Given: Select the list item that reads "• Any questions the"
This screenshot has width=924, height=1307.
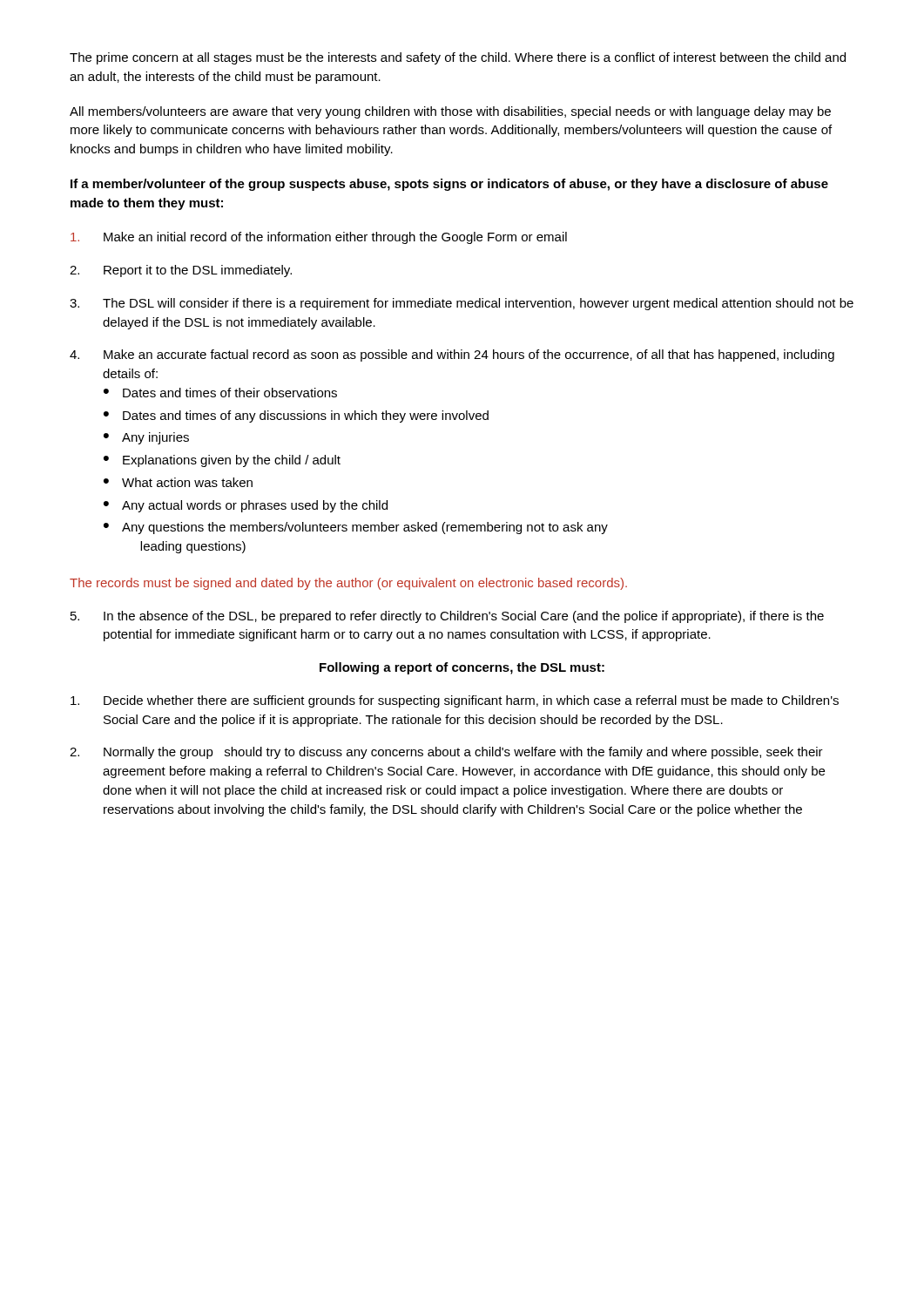Looking at the screenshot, I should [355, 537].
